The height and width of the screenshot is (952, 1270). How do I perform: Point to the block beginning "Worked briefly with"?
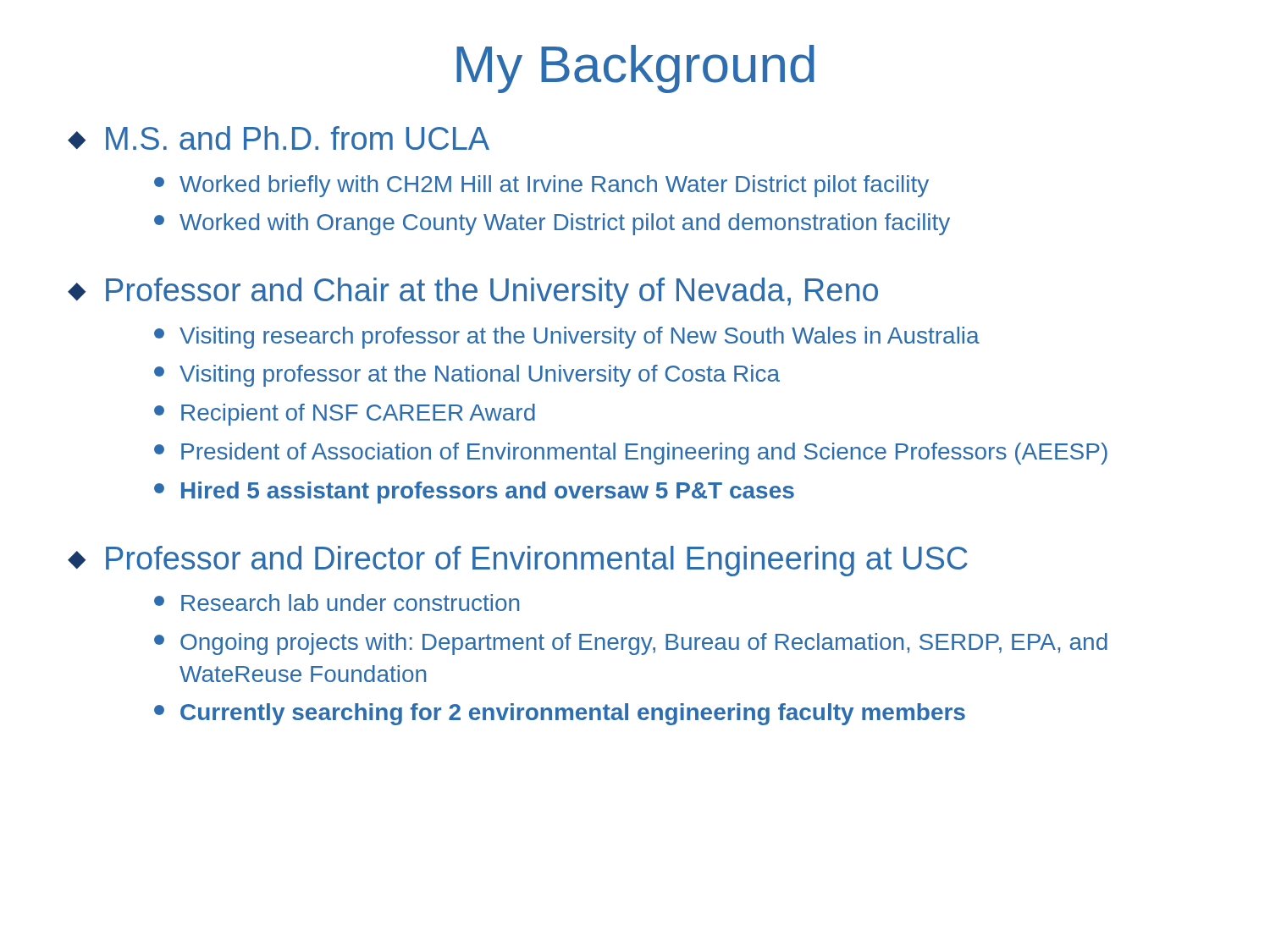pyautogui.click(x=542, y=184)
